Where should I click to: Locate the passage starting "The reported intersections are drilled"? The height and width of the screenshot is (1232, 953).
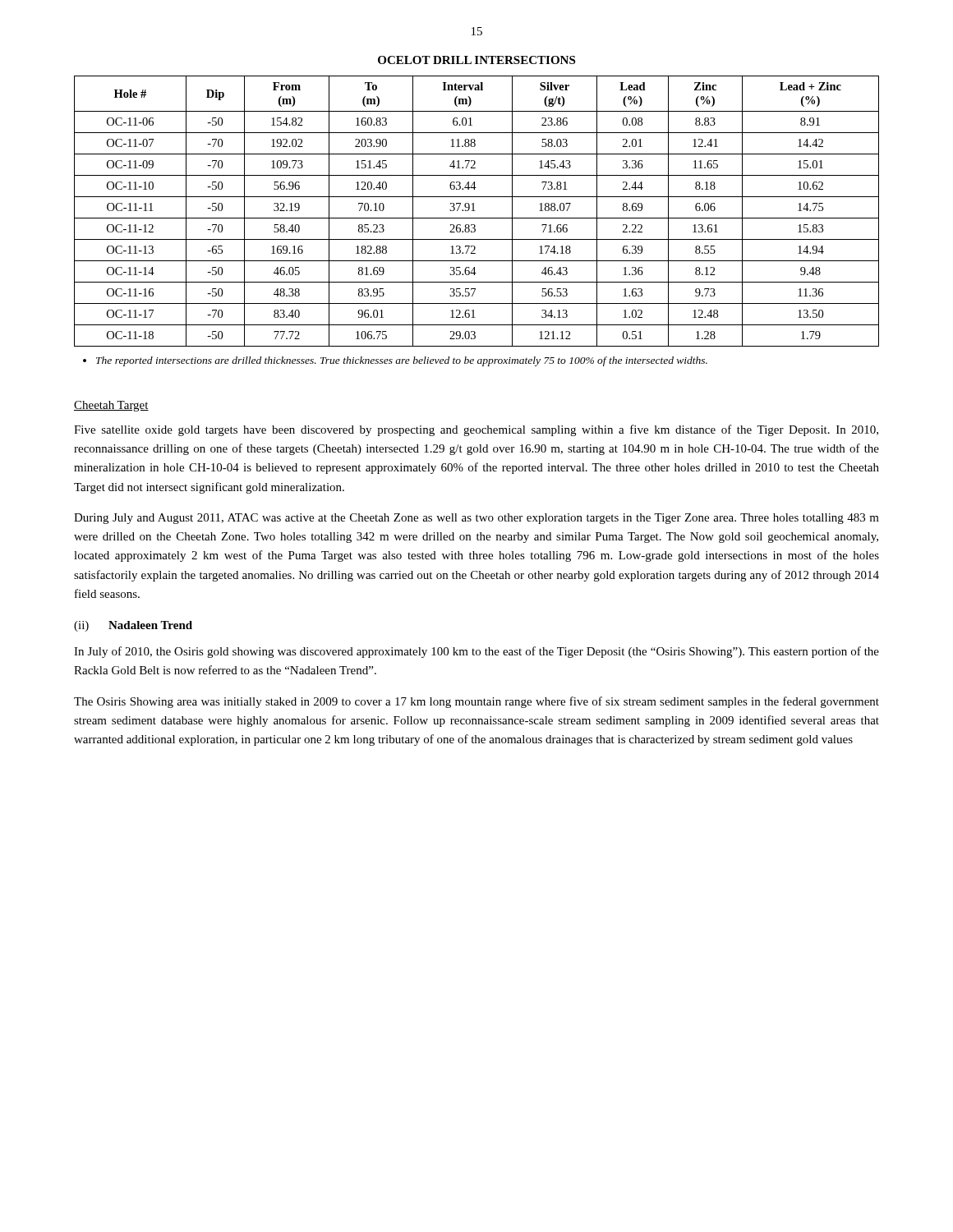pos(480,361)
